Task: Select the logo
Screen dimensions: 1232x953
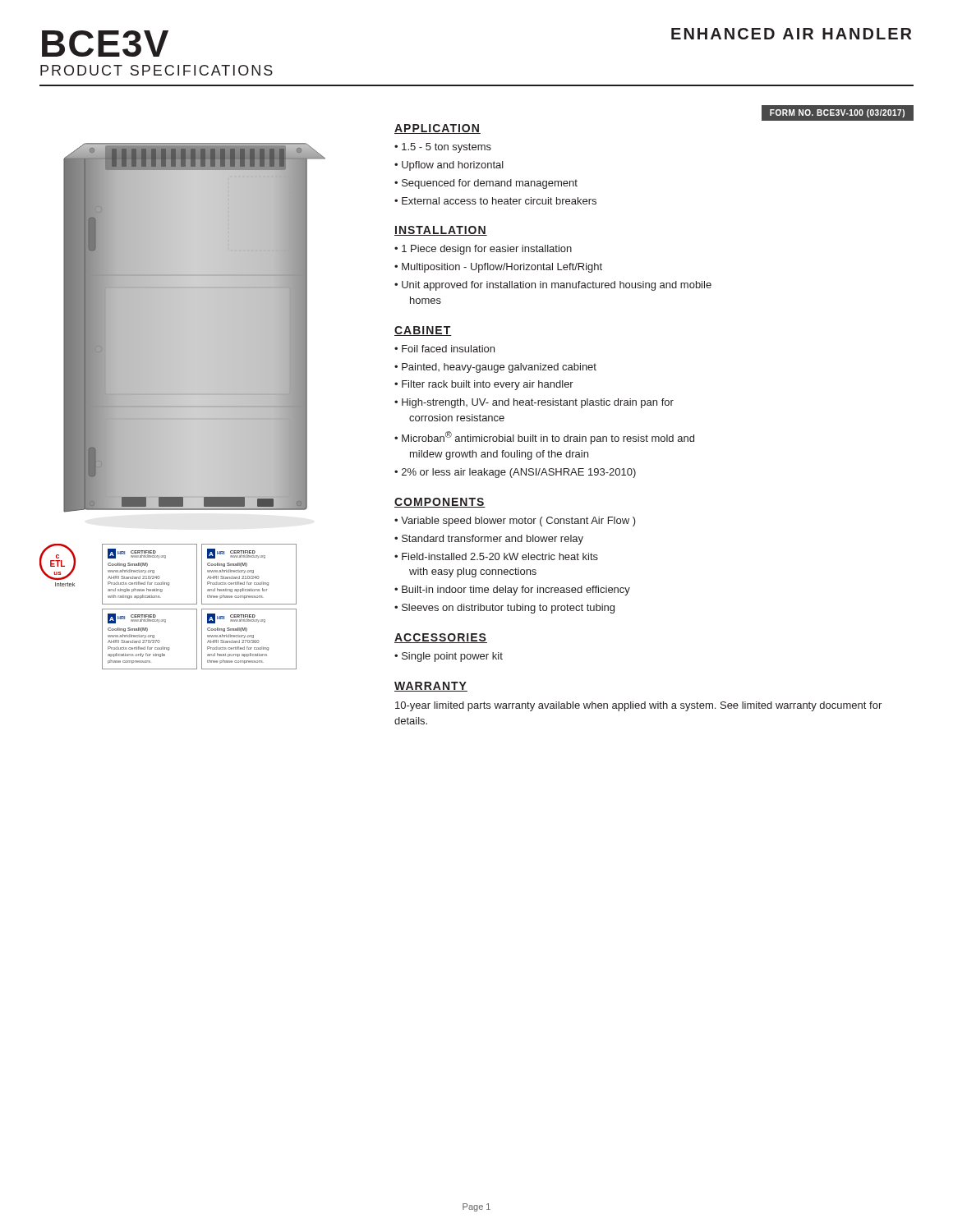Action: pyautogui.click(x=200, y=606)
